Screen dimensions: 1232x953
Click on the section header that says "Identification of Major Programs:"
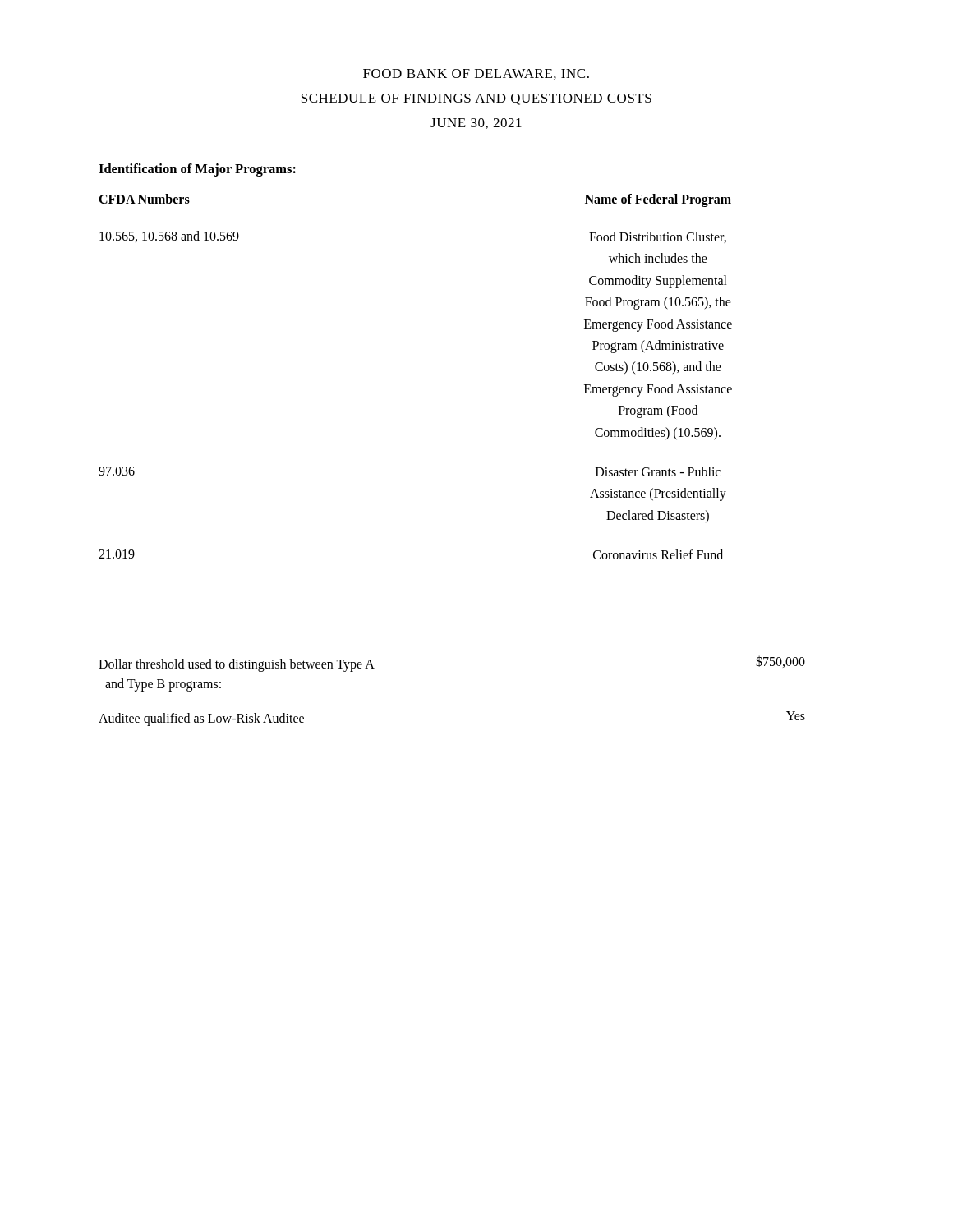198,169
